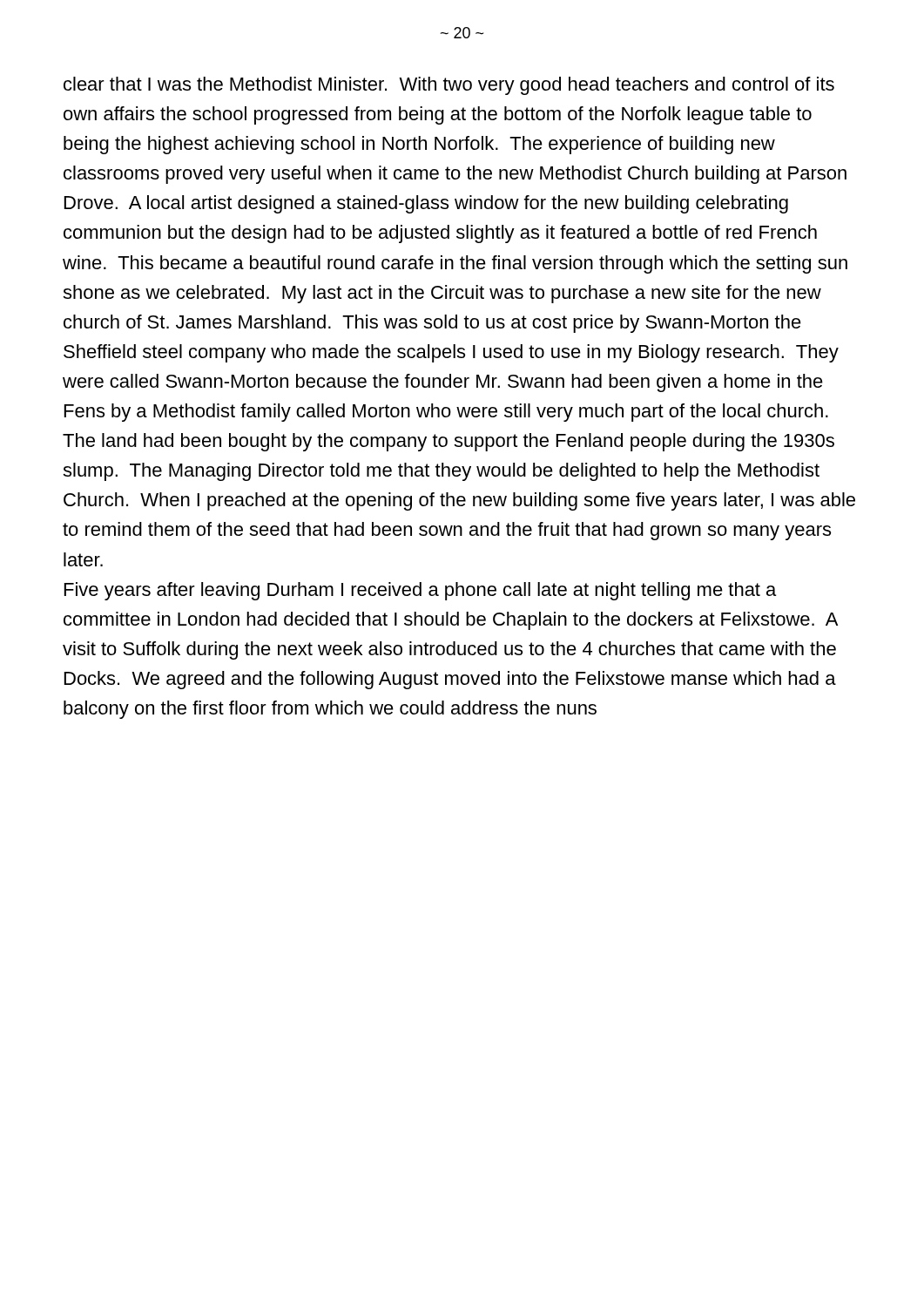
Task: Navigate to the passage starting "clear that I was"
Action: [459, 396]
